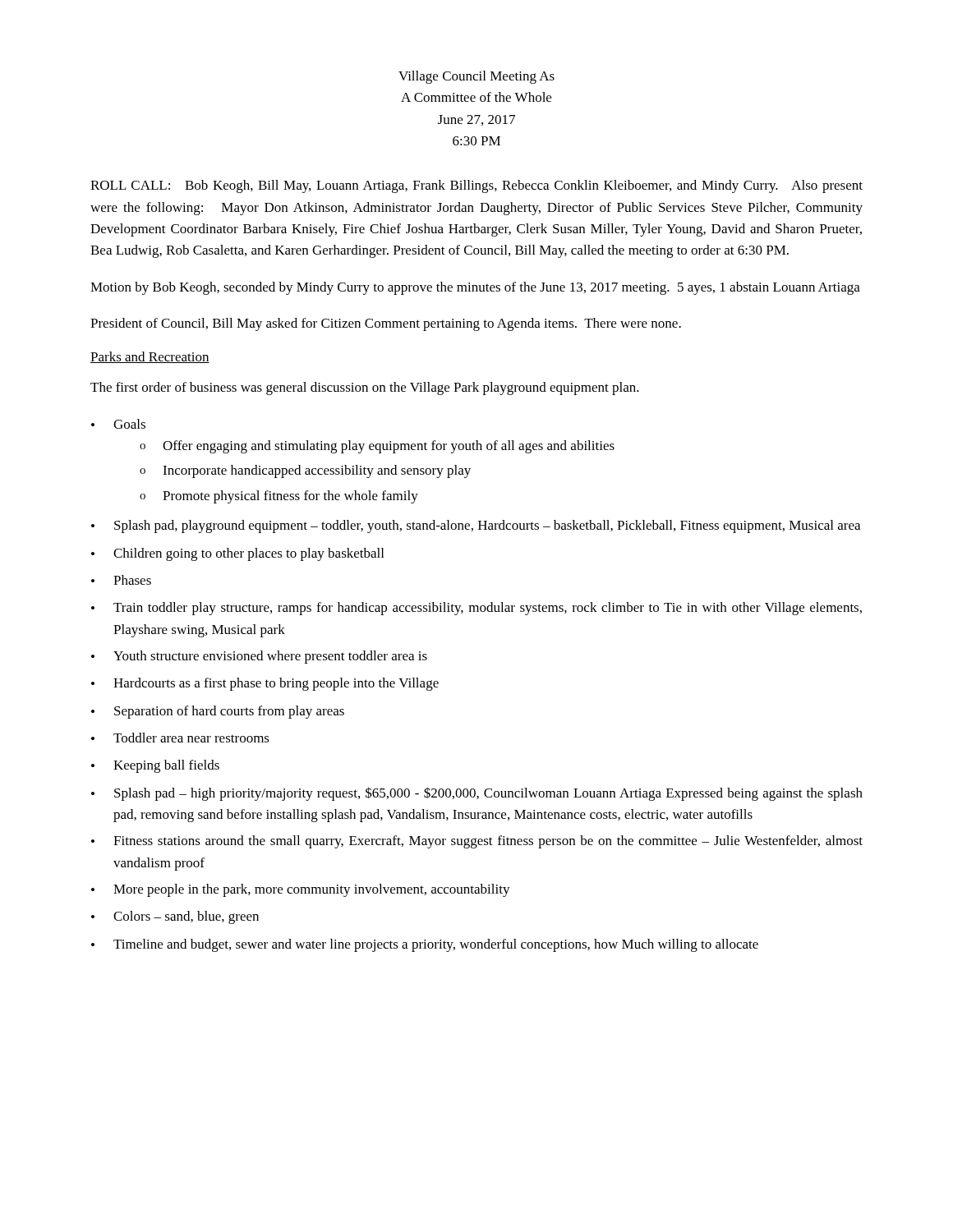Where does it say "• Colors – sand, blue, green"?
Image resolution: width=953 pixels, height=1232 pixels.
175,917
